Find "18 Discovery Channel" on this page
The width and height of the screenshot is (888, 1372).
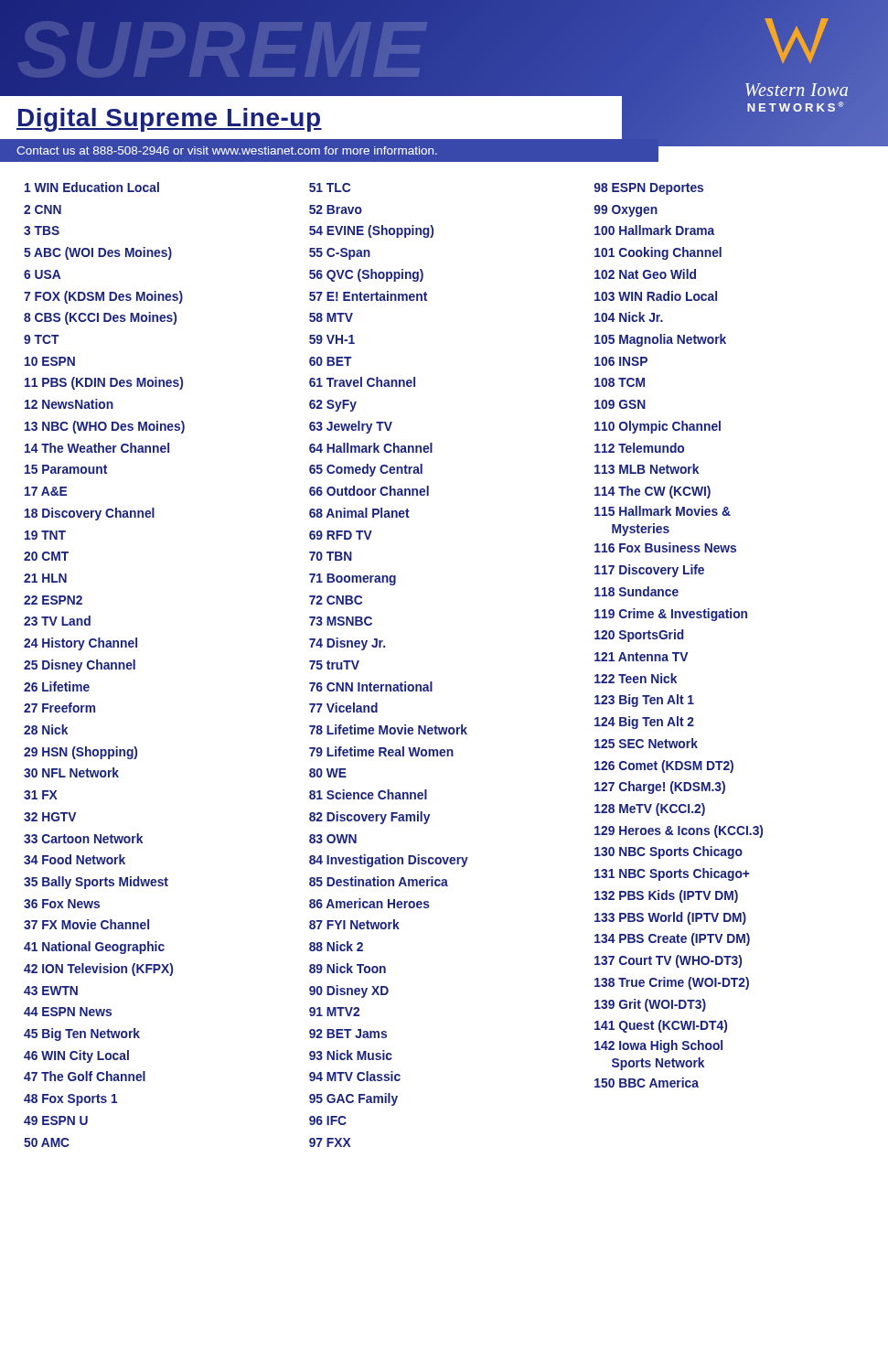pos(89,513)
